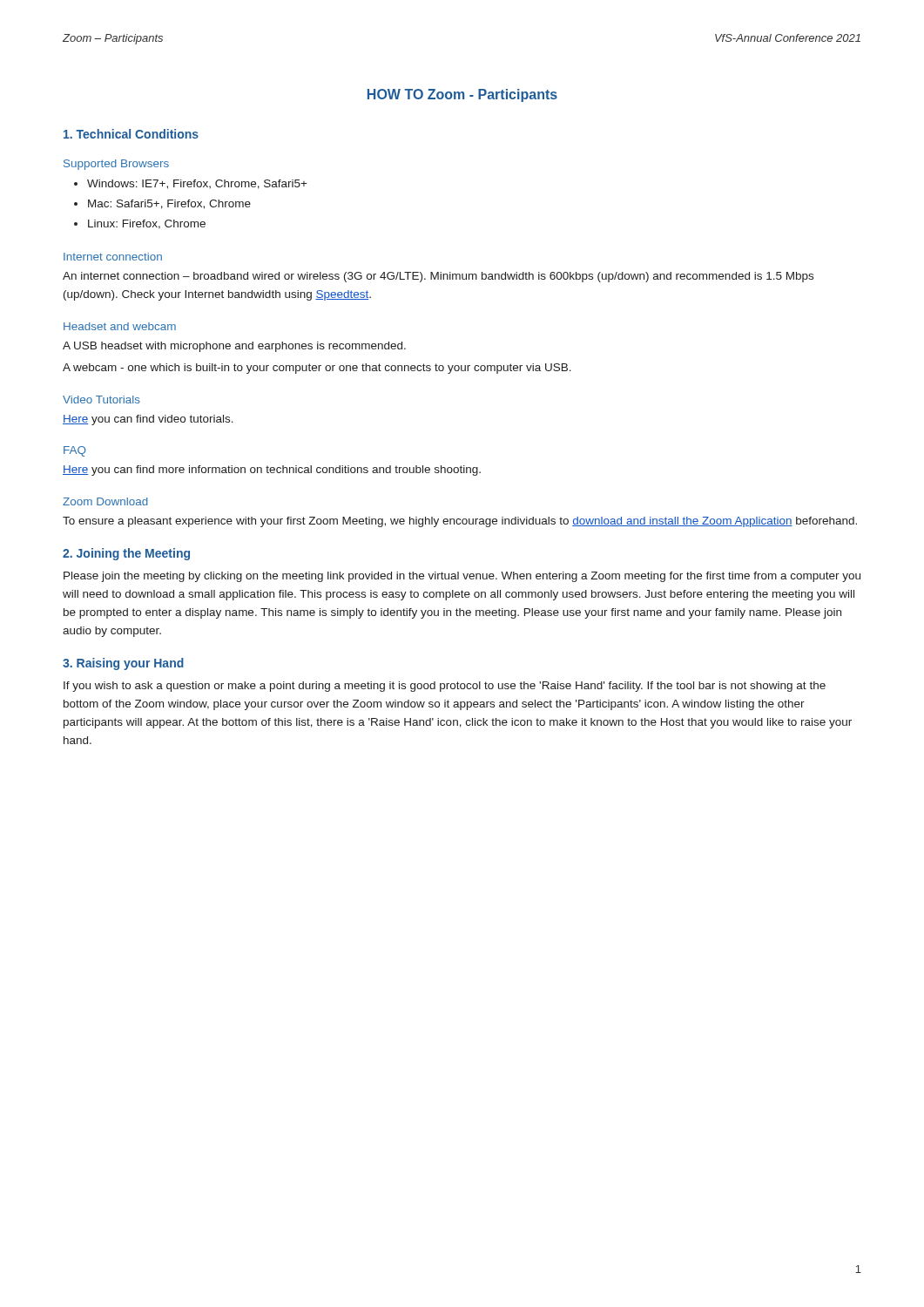The height and width of the screenshot is (1307, 924).
Task: Click on the text block containing "A webcam - one which"
Action: tap(317, 367)
